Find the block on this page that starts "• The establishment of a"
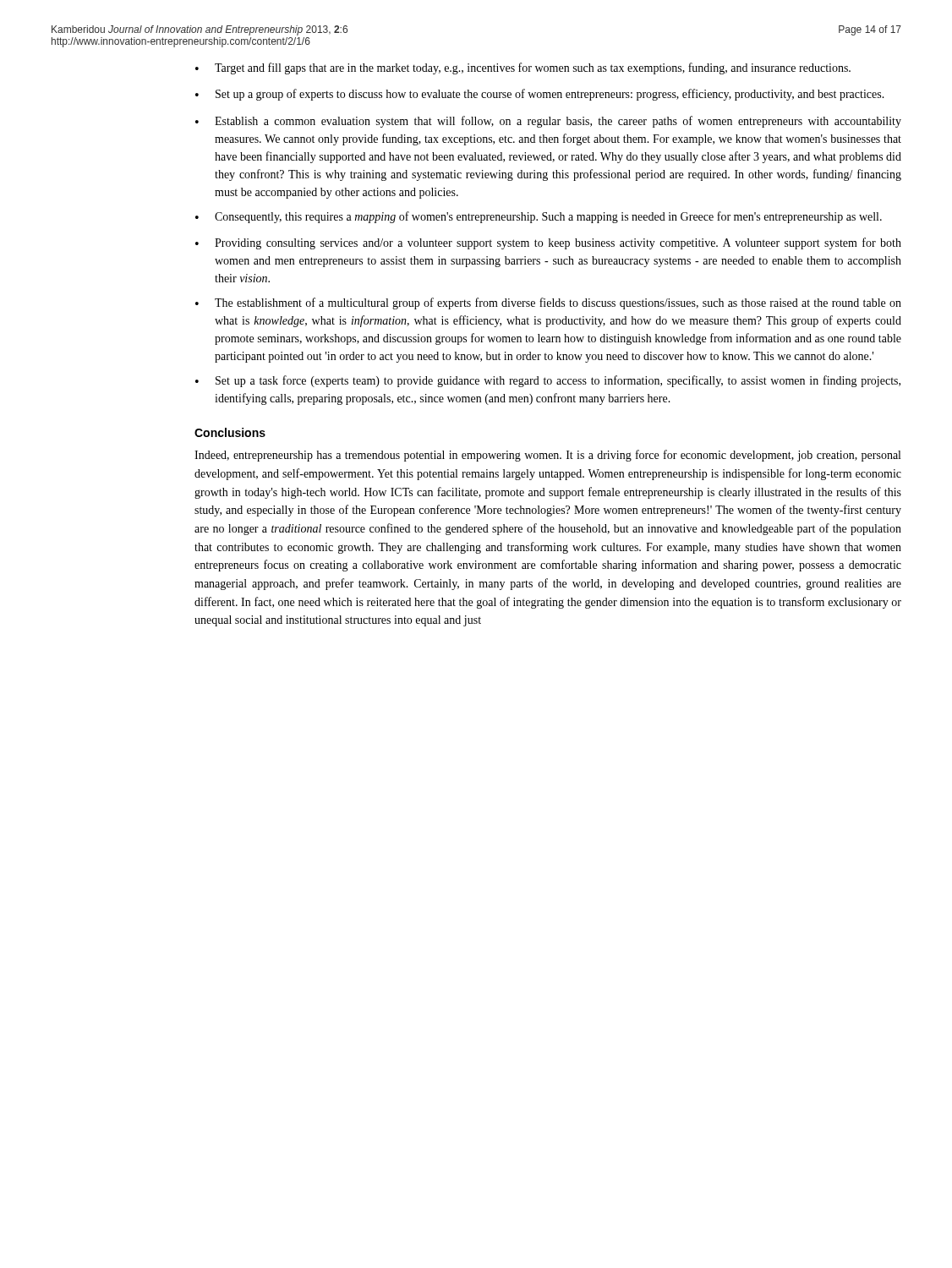The width and height of the screenshot is (952, 1268). coord(548,330)
